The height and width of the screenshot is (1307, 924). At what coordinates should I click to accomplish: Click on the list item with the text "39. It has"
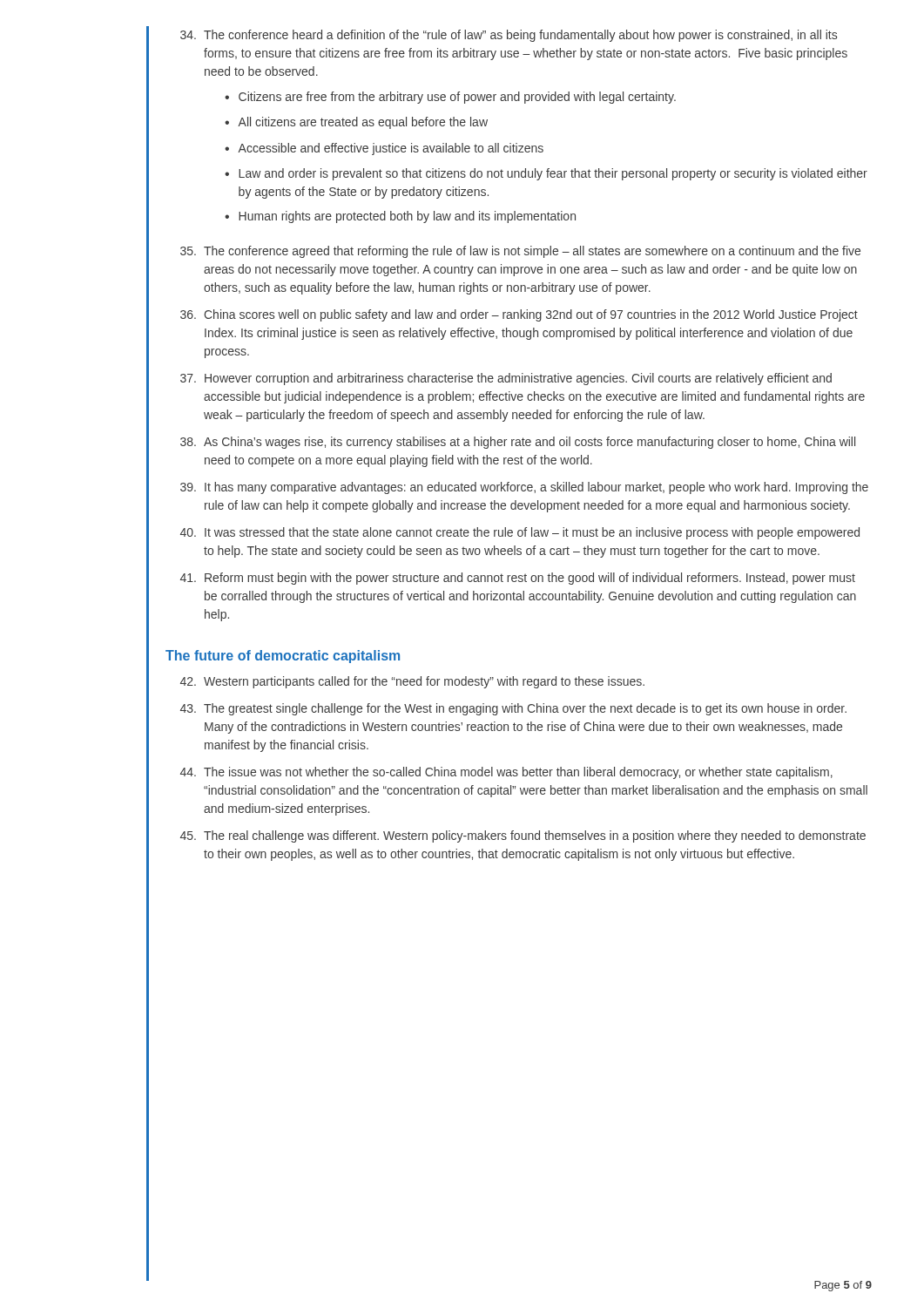(x=519, y=496)
